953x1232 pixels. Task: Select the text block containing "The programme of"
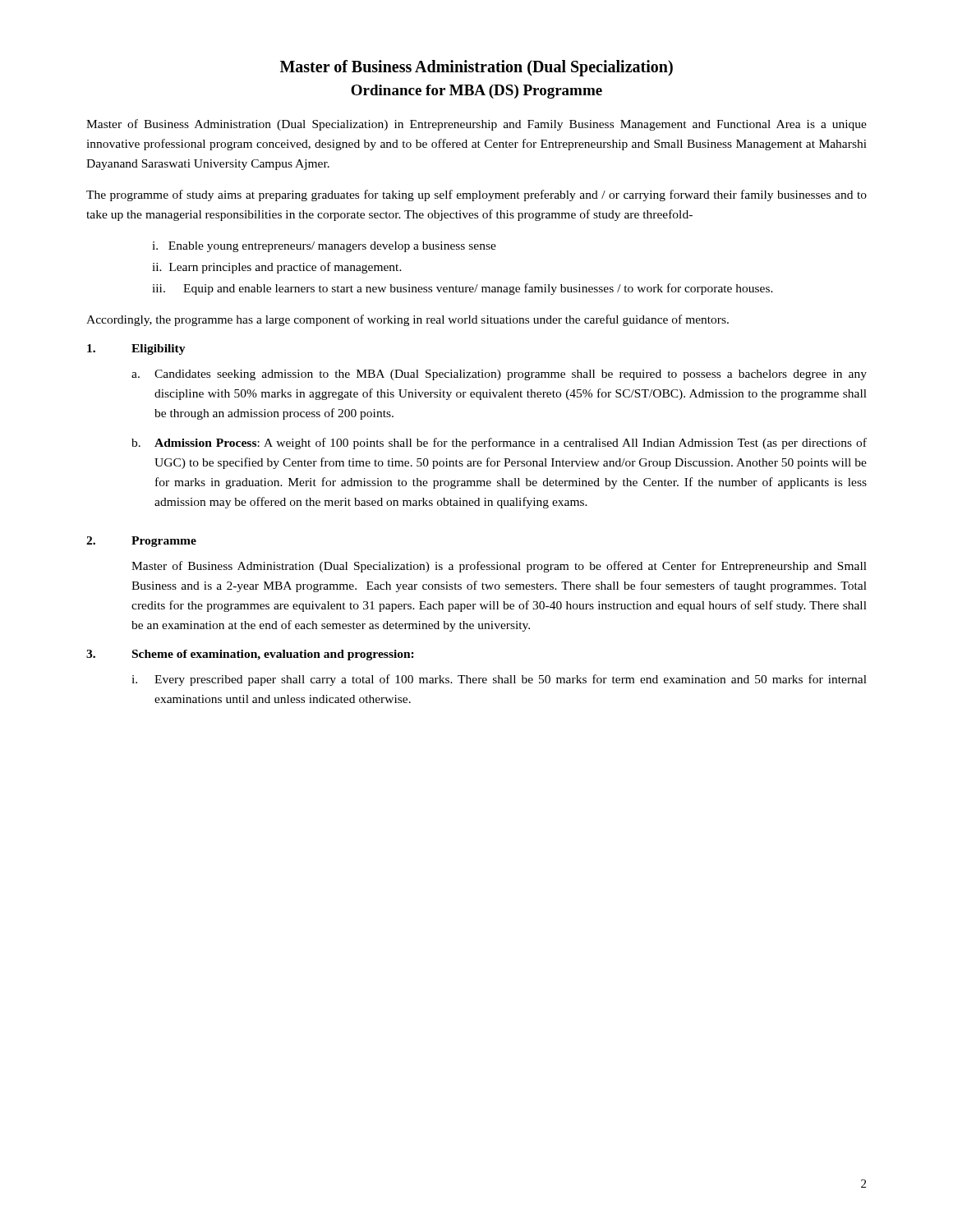click(476, 204)
